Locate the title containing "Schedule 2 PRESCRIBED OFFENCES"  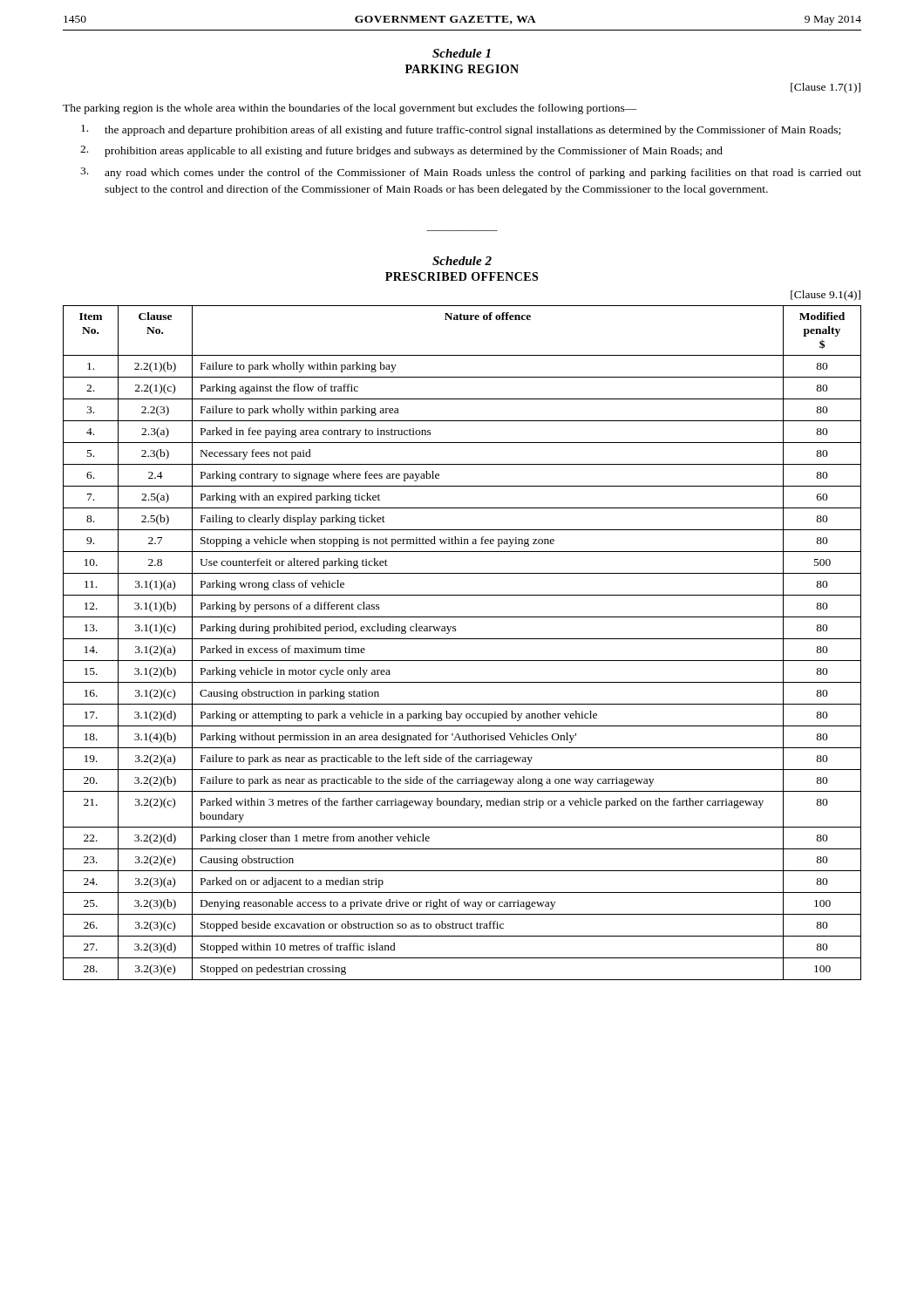coord(462,269)
